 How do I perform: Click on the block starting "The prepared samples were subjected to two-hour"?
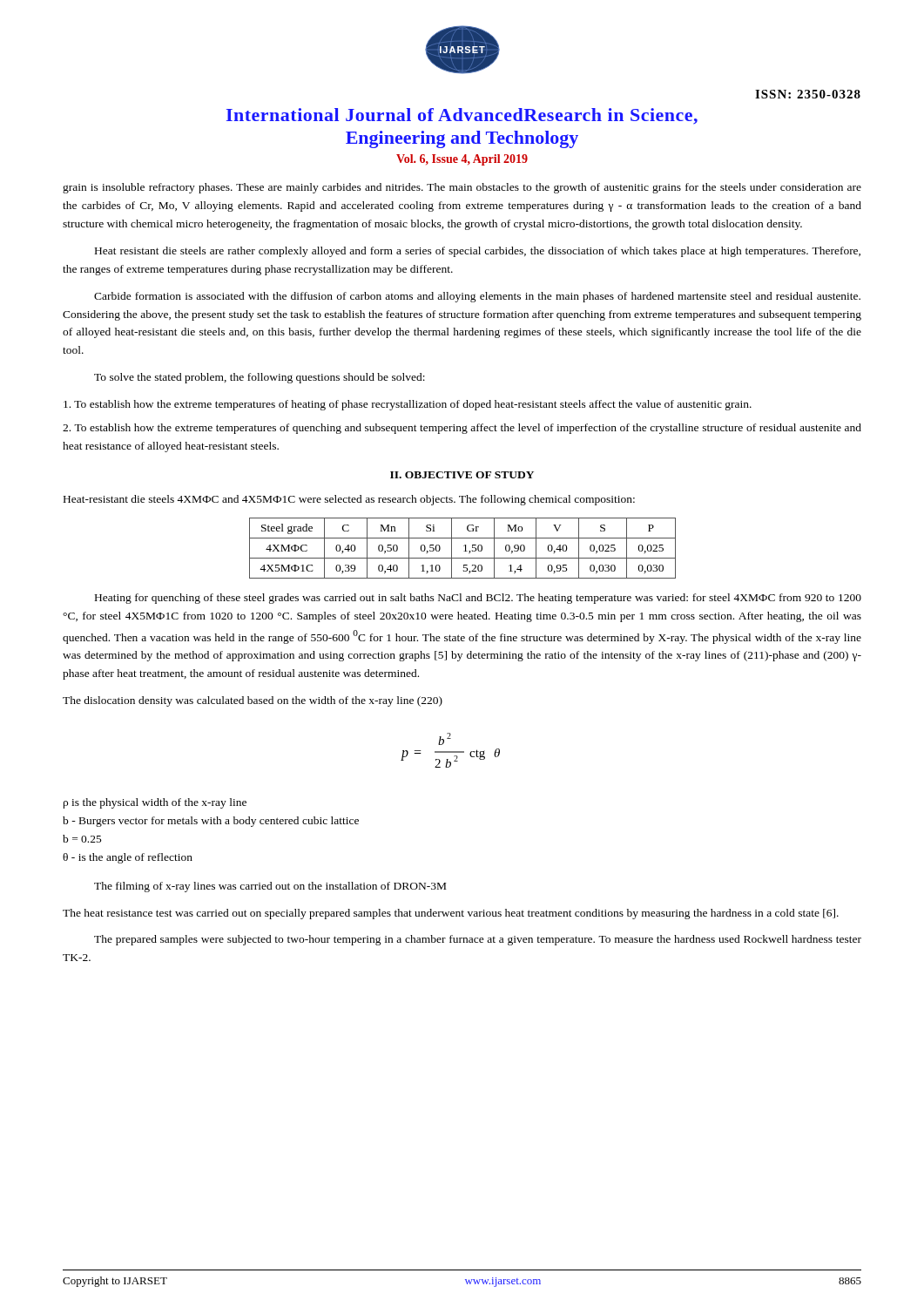pos(462,948)
